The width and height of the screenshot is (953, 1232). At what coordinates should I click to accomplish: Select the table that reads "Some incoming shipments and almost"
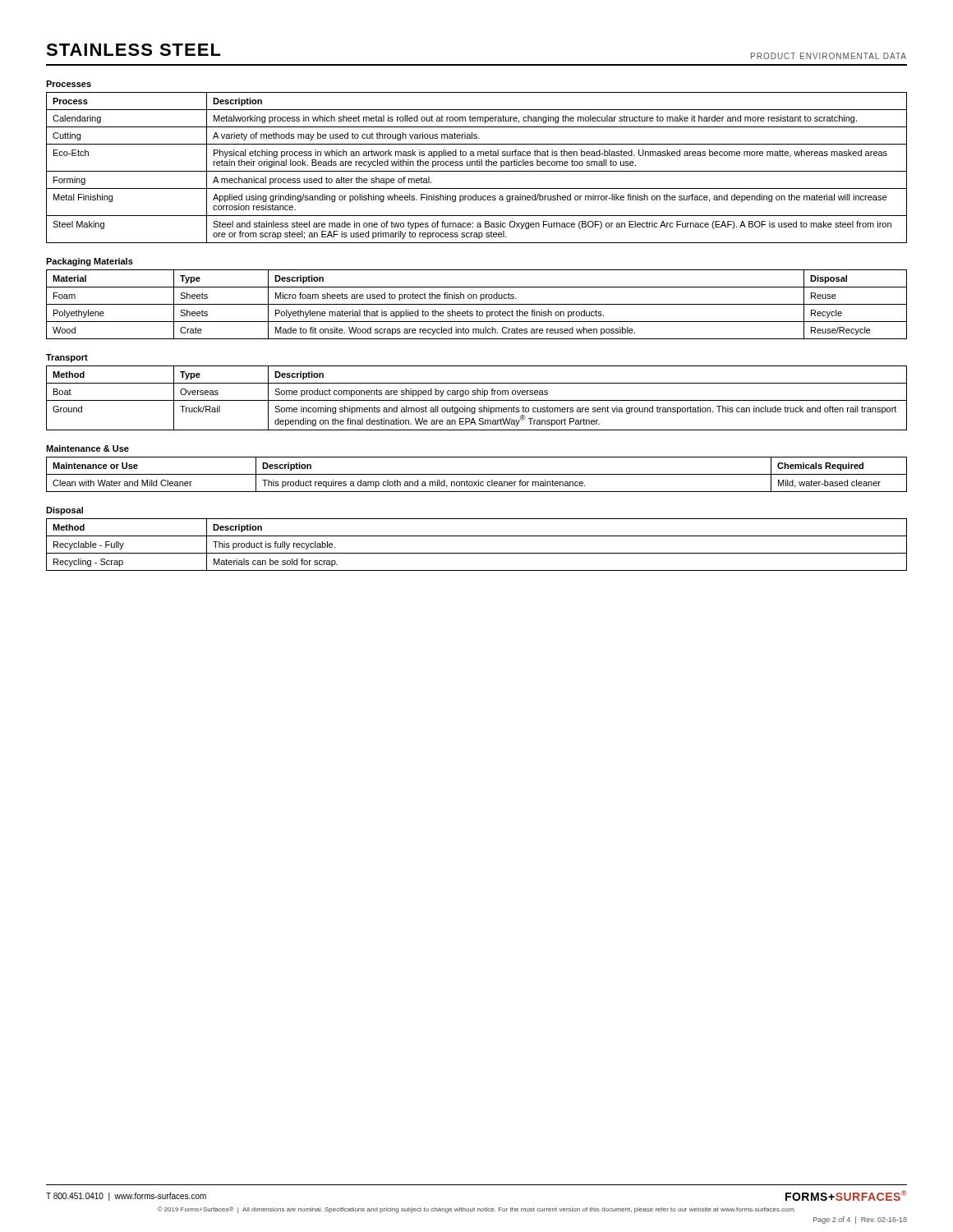476,398
